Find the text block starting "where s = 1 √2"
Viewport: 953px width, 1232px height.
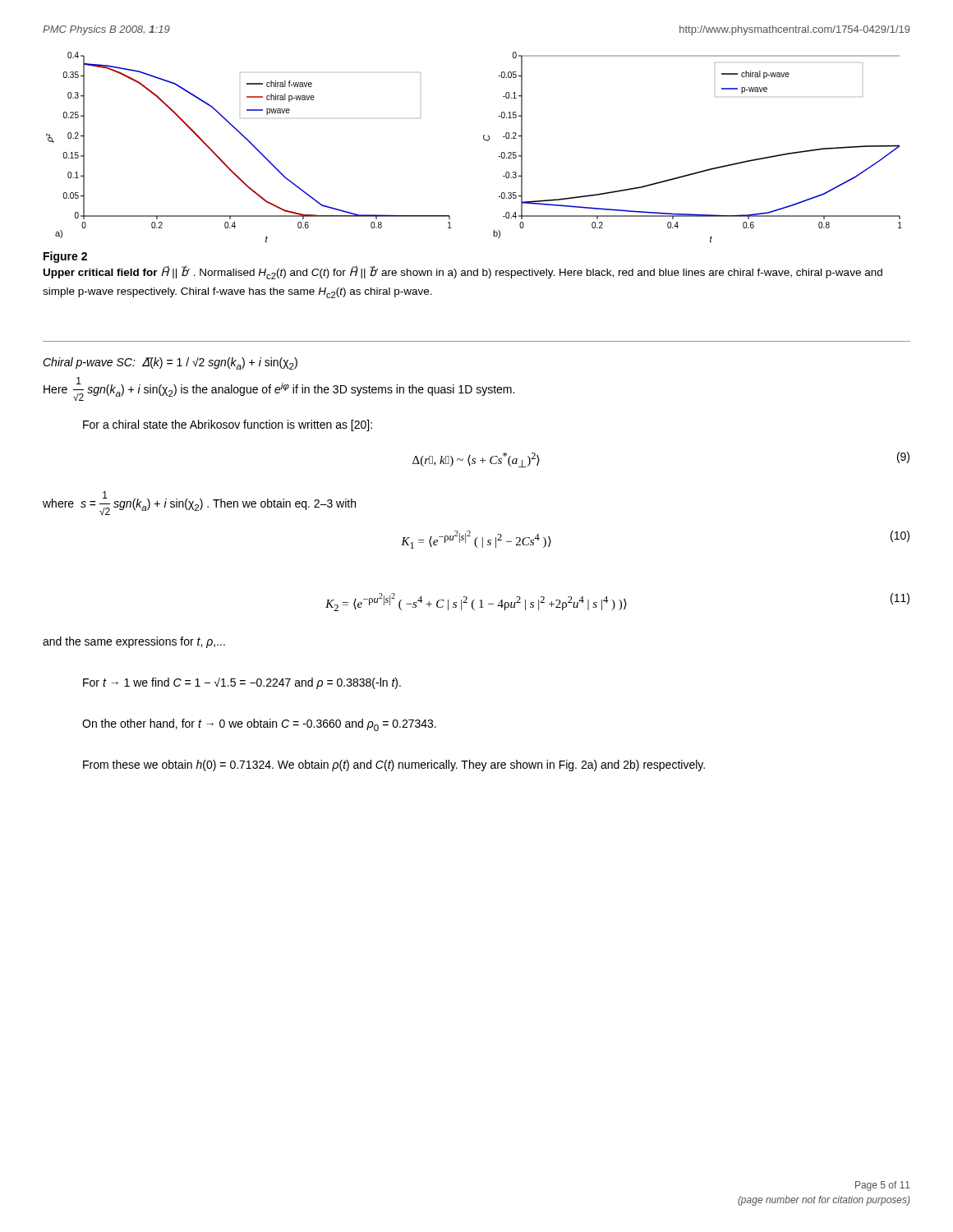pos(200,504)
